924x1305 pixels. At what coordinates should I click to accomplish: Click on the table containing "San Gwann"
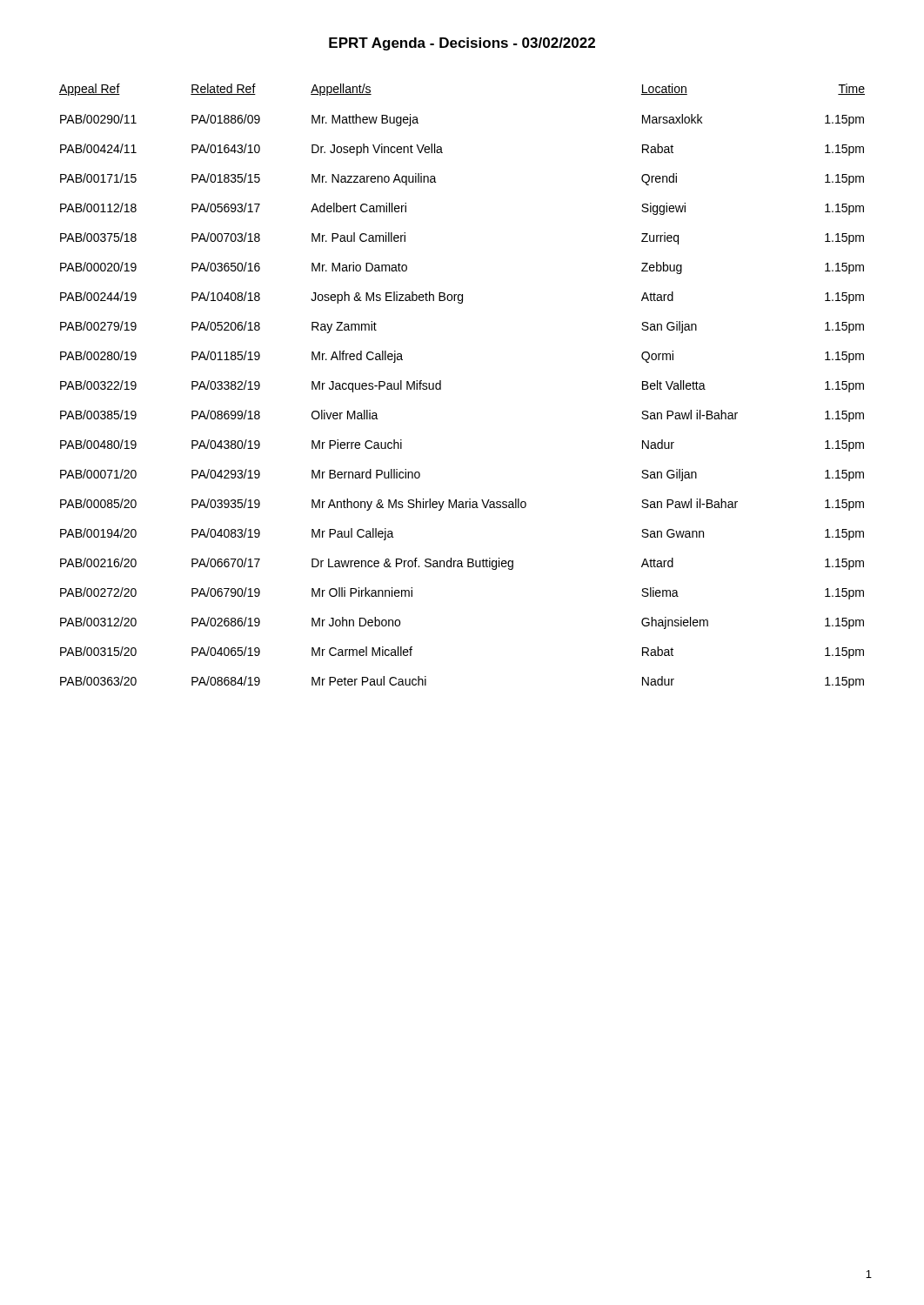462,386
